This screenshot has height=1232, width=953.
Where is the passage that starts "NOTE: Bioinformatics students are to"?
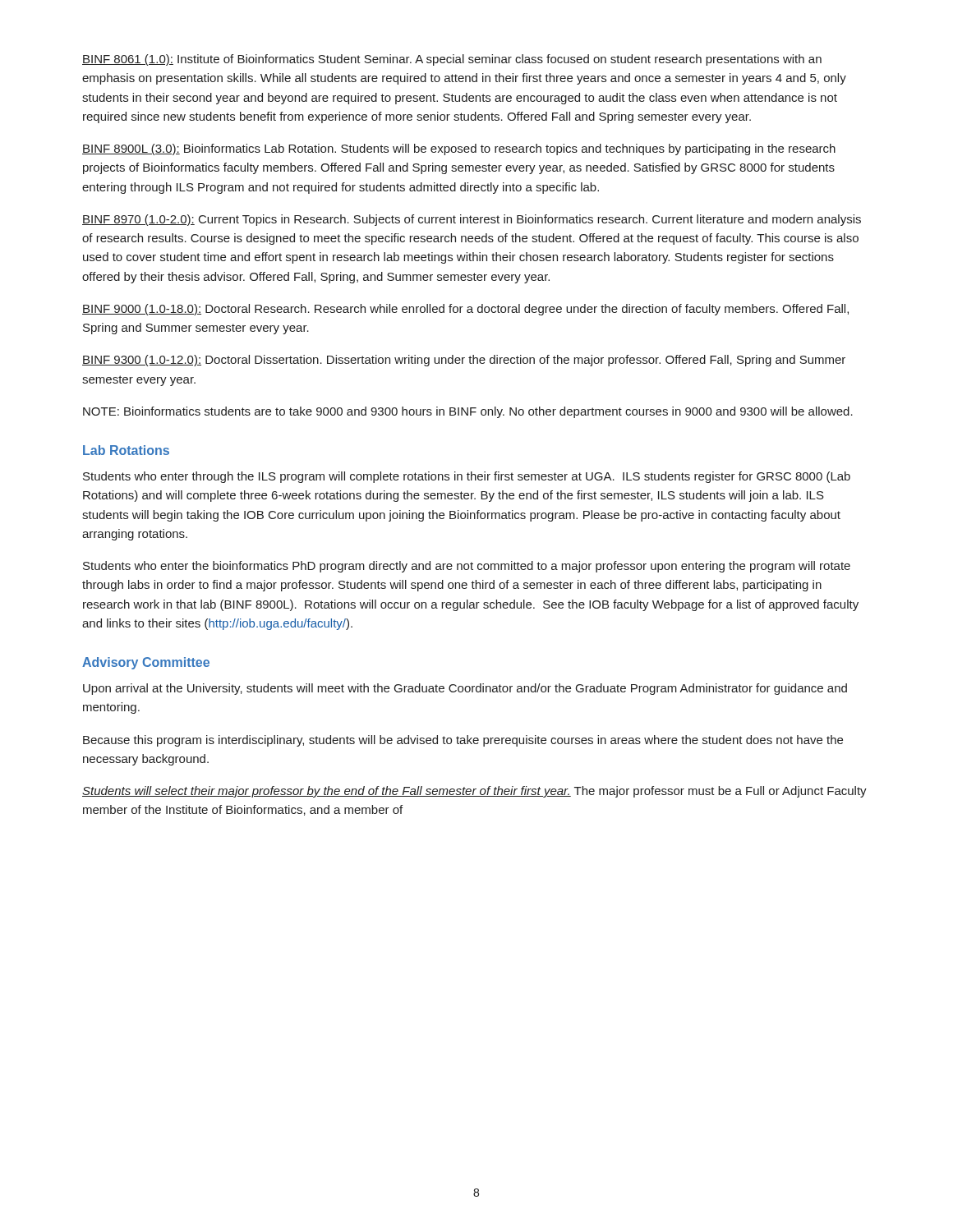468,411
